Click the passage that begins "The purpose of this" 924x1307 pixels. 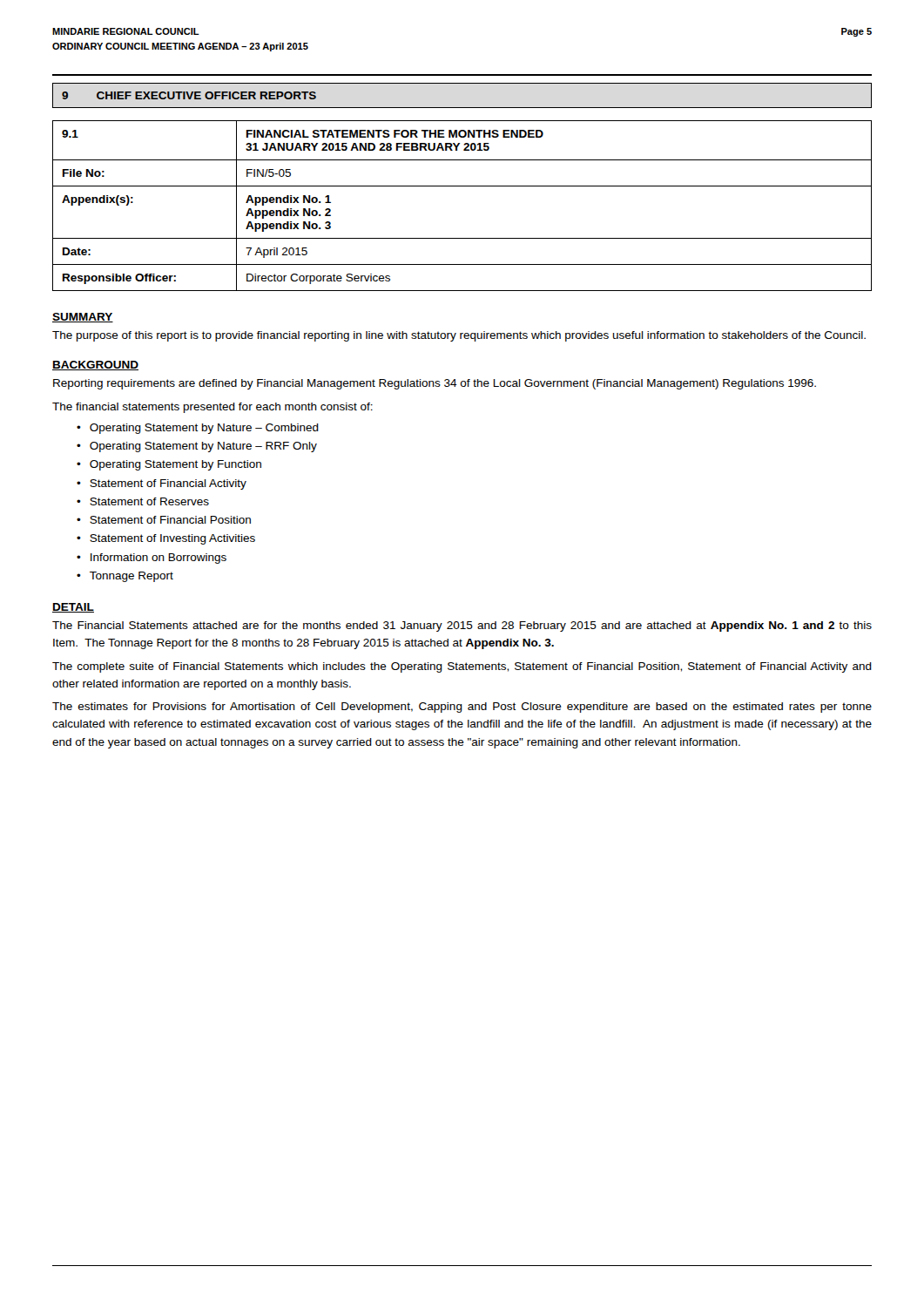pyautogui.click(x=459, y=335)
